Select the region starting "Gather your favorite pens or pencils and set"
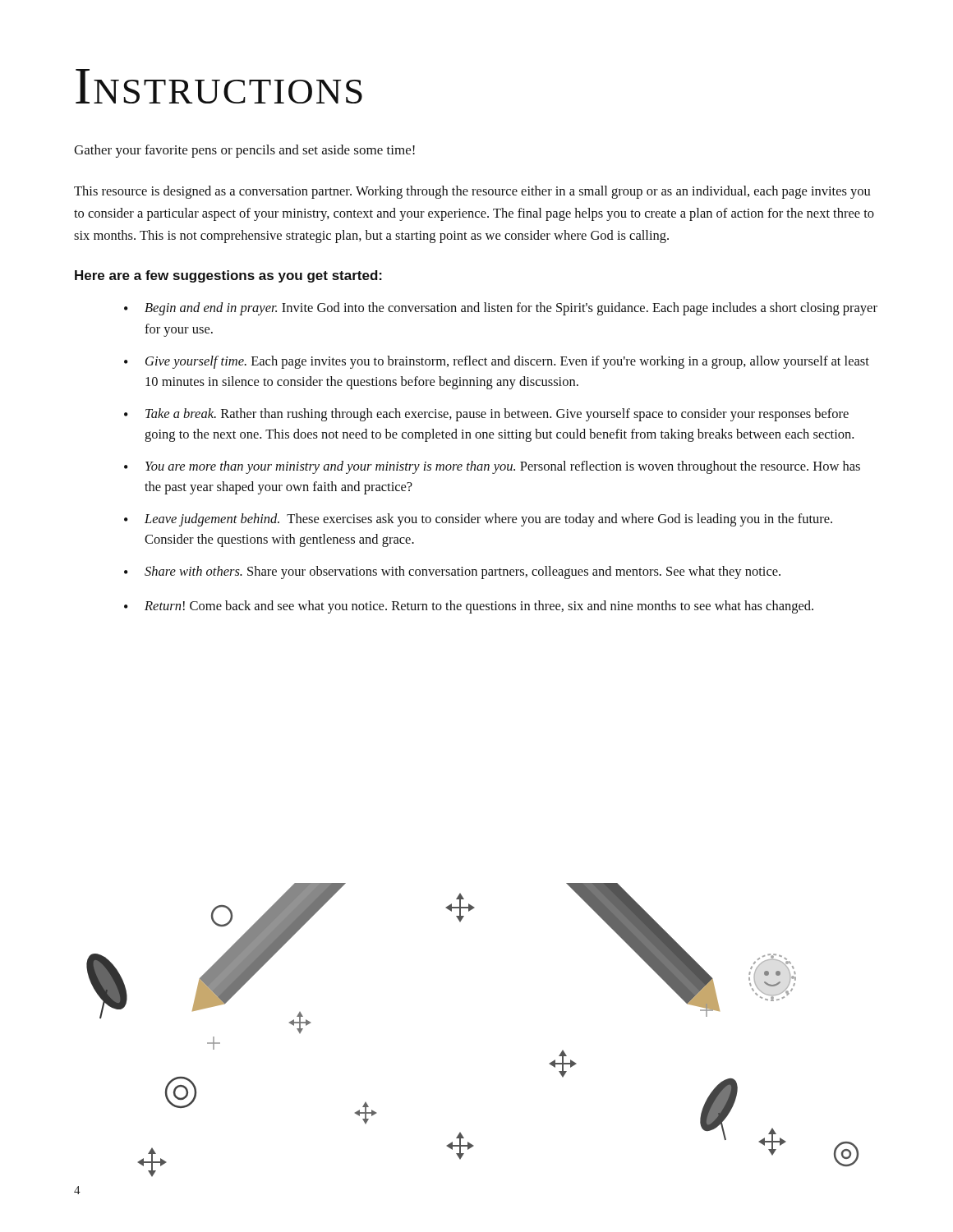 245,150
